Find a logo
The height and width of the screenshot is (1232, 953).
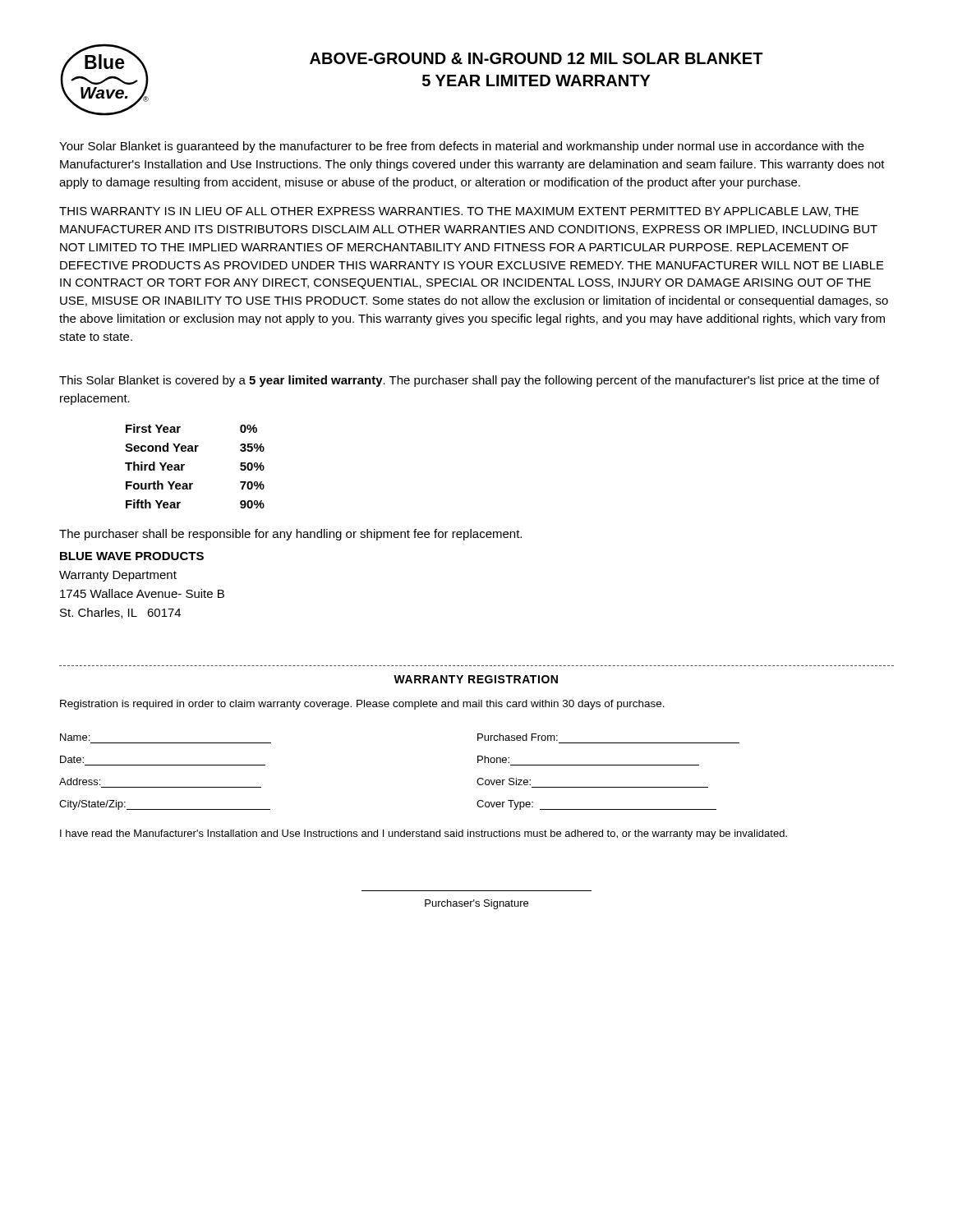(x=106, y=81)
